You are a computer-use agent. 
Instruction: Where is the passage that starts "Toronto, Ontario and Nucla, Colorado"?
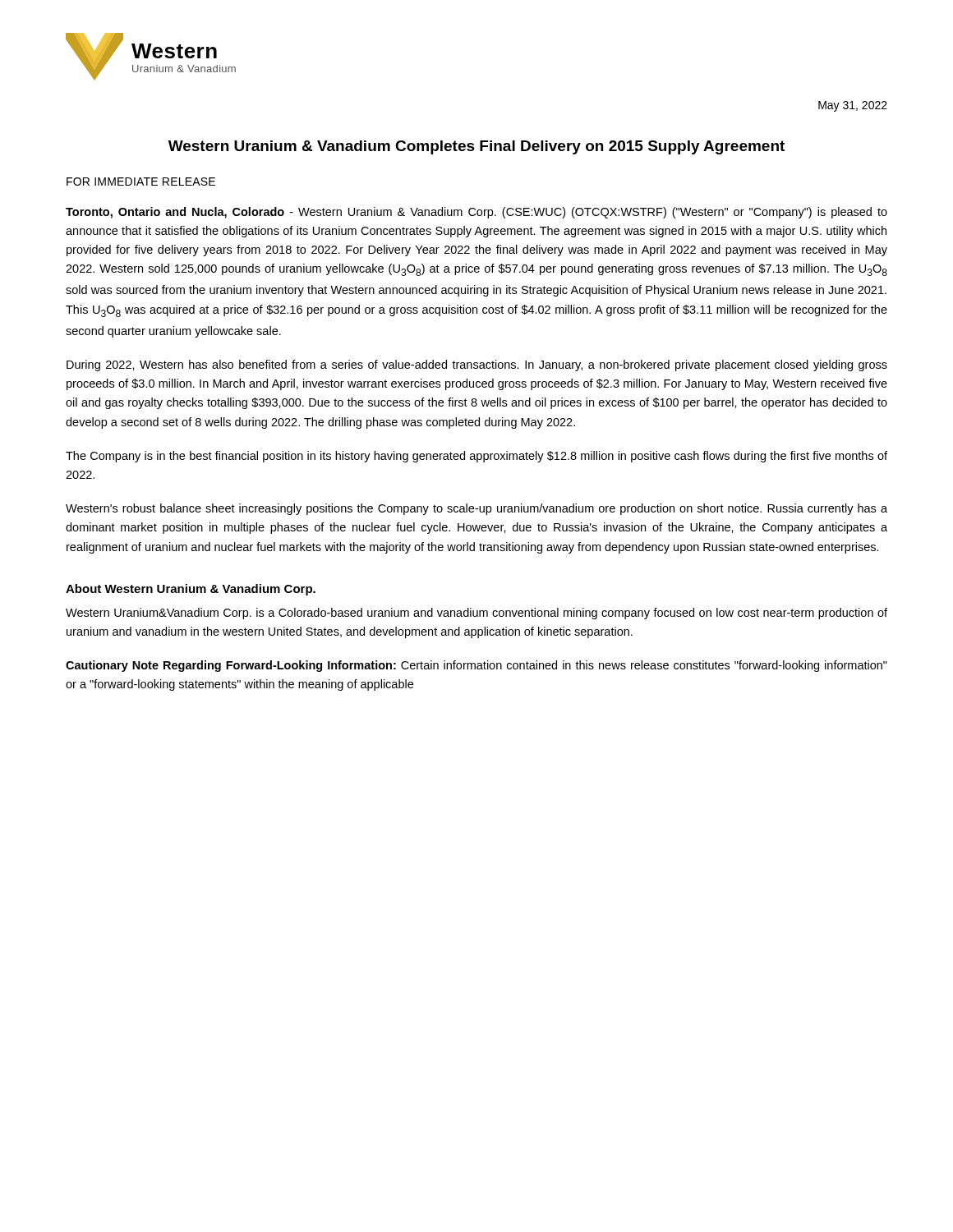[476, 271]
